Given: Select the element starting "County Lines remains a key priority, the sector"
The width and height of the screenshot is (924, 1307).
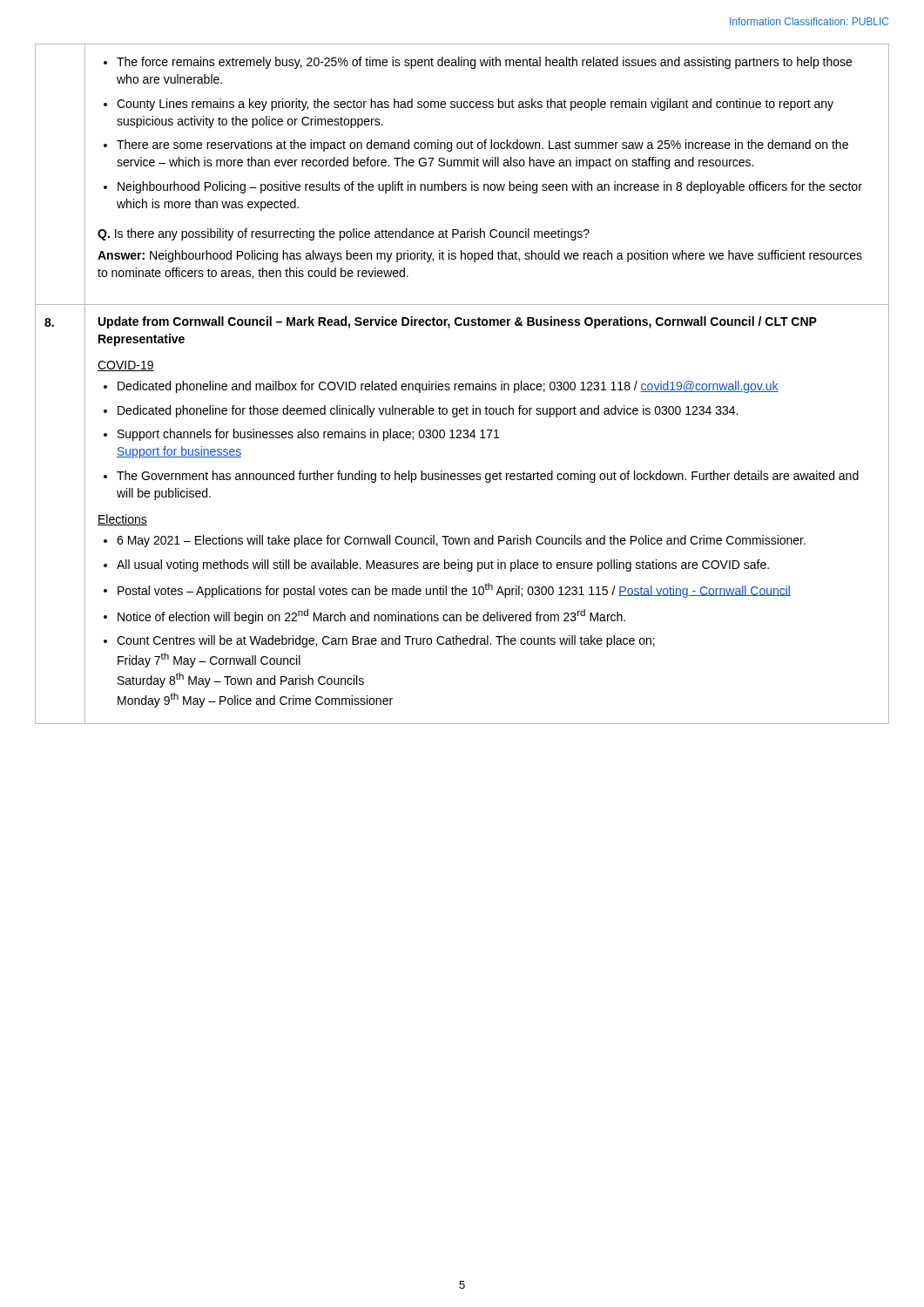Looking at the screenshot, I should tap(475, 112).
